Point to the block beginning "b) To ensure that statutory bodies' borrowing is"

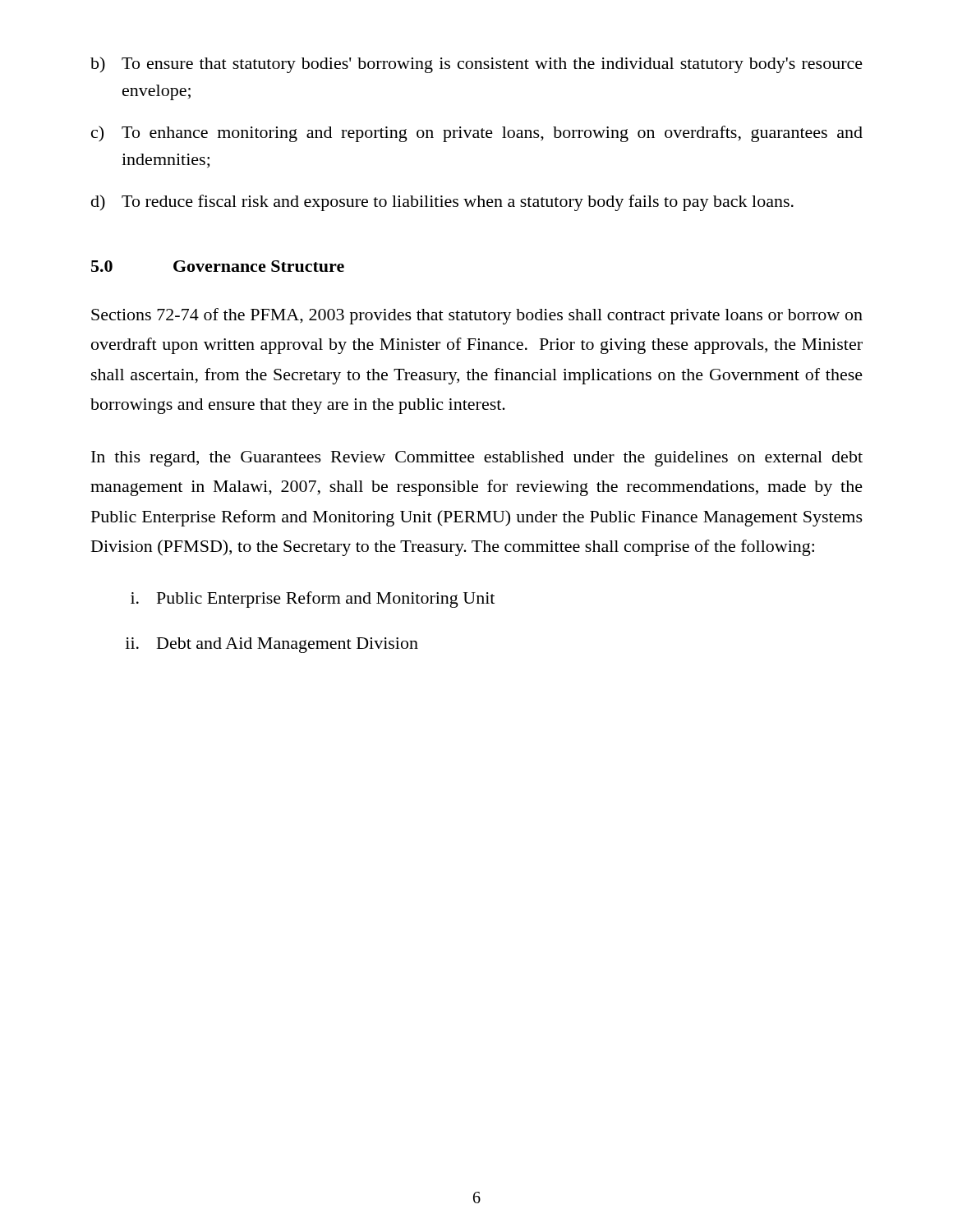click(476, 76)
